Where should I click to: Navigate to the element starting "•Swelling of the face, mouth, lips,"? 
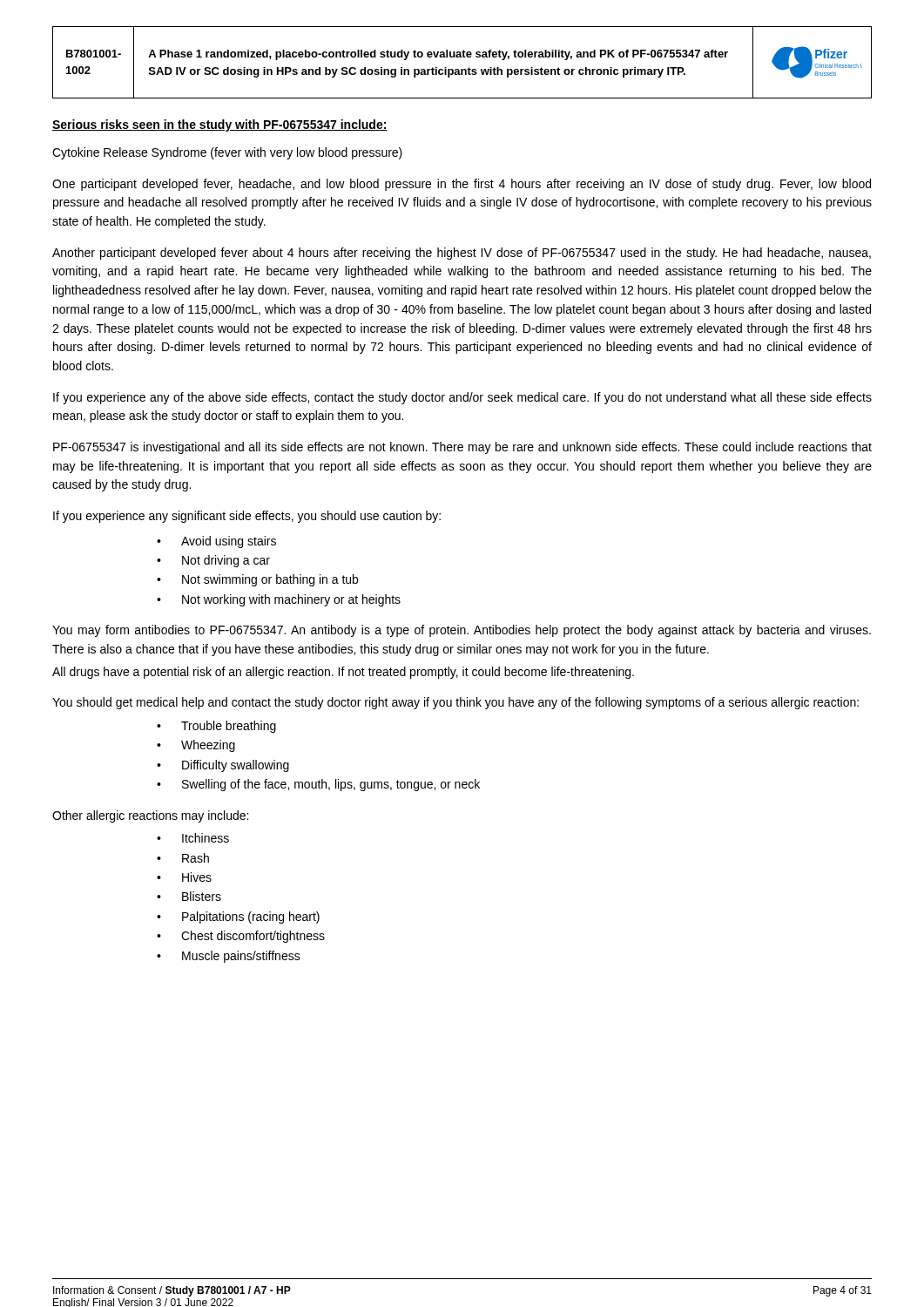coord(318,785)
